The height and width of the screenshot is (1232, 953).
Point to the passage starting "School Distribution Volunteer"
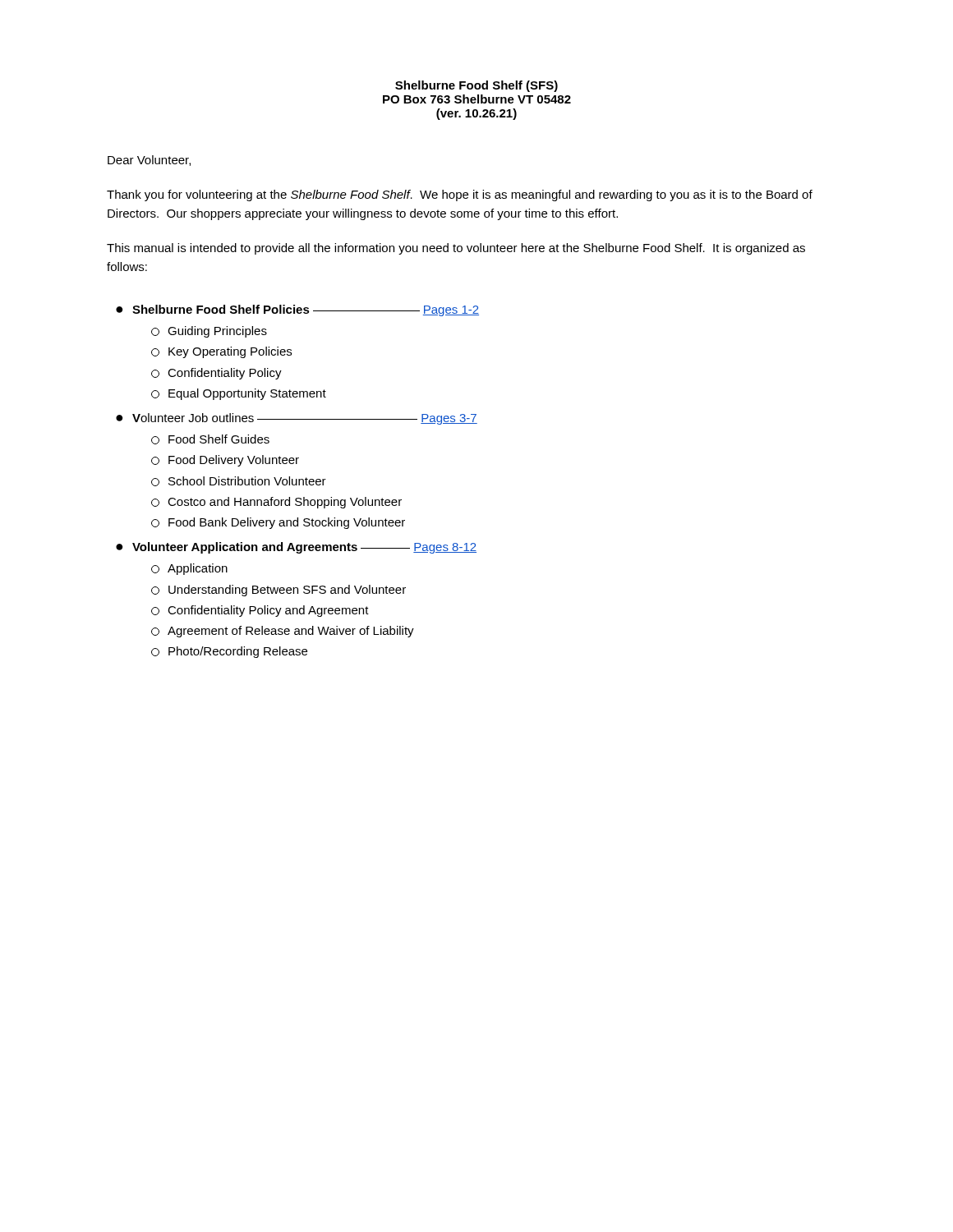pyautogui.click(x=238, y=480)
